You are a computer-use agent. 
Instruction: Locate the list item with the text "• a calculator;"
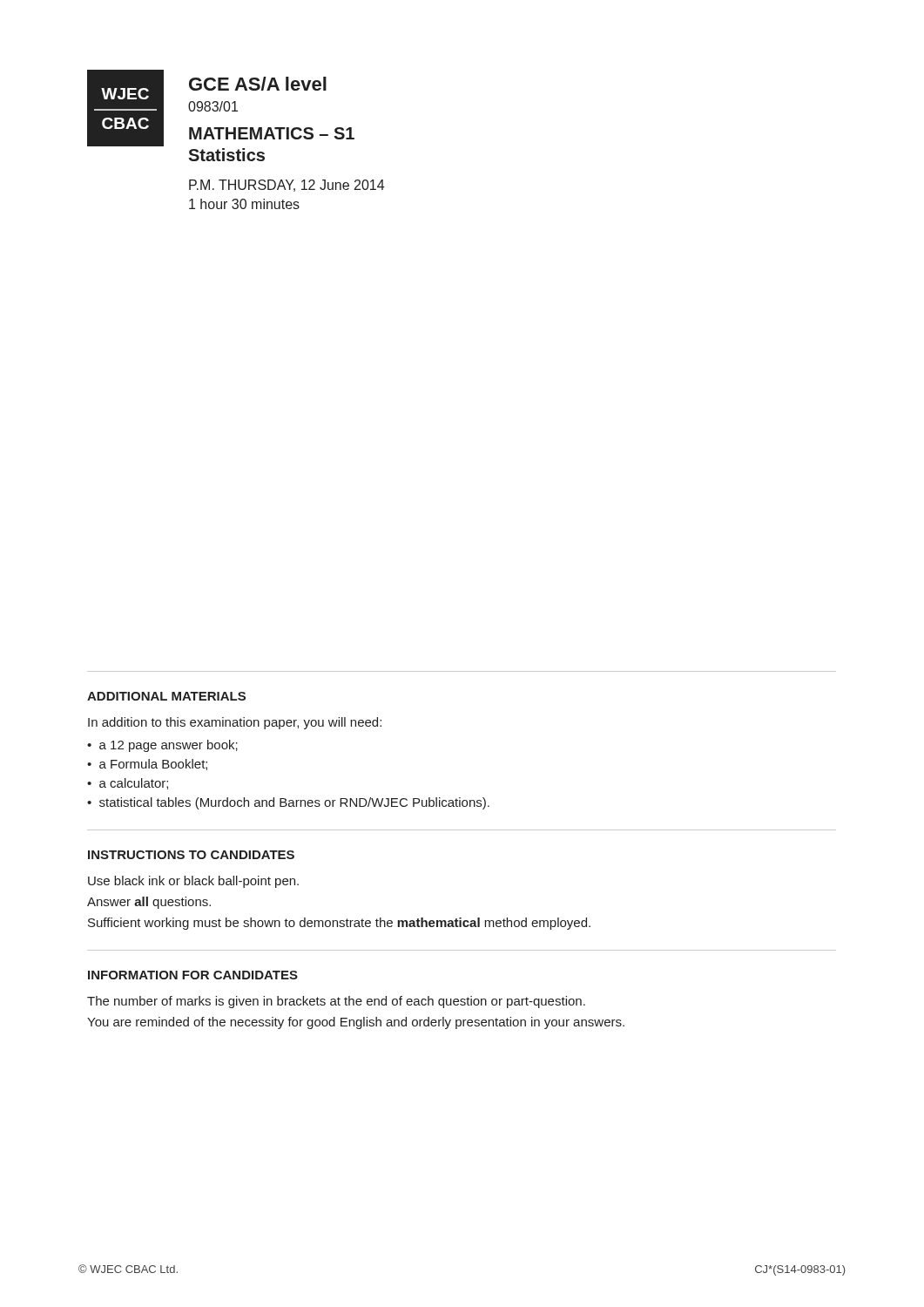tap(128, 783)
